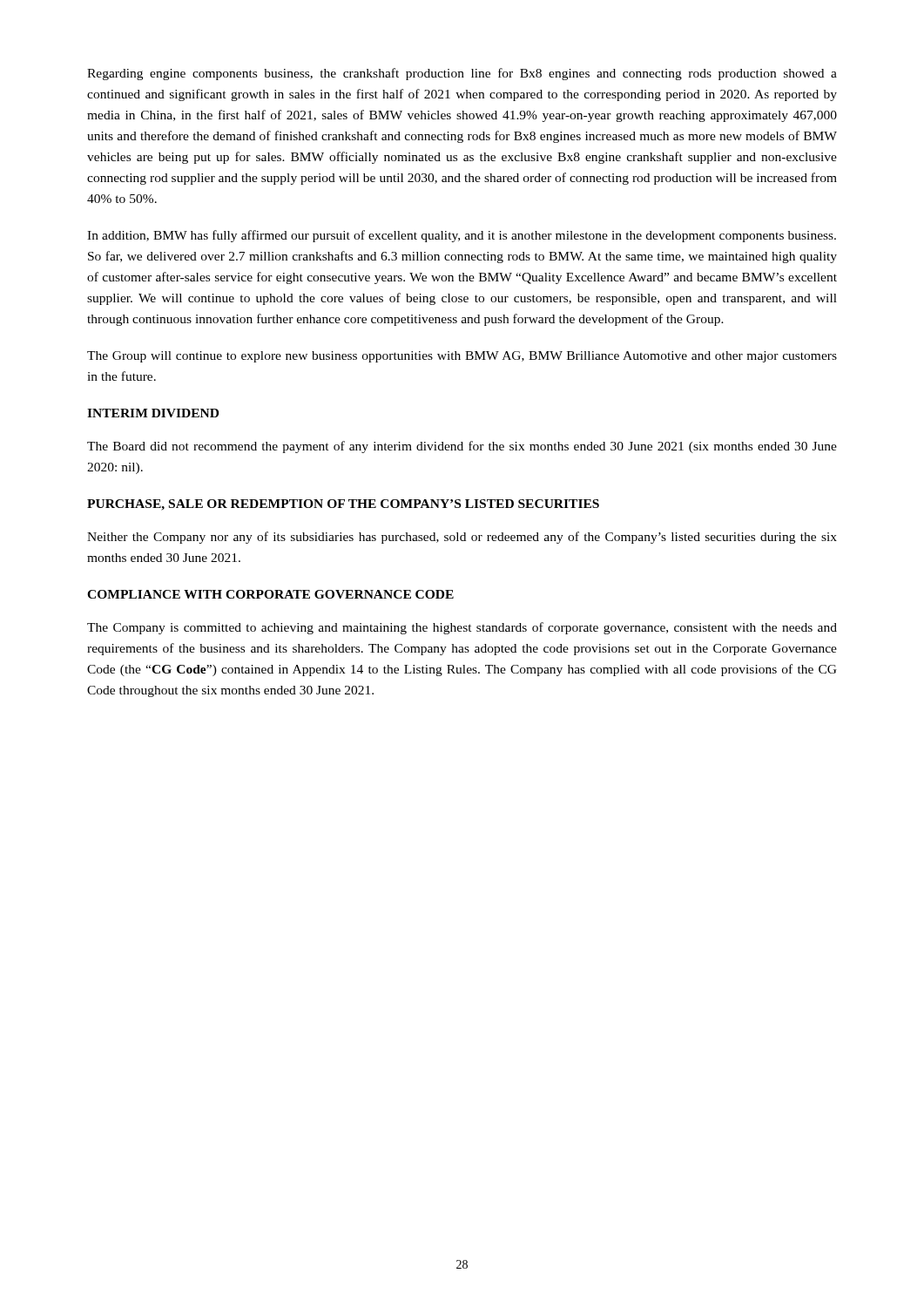
Task: Navigate to the passage starting "In addition, BMW has fully affirmed"
Action: (x=462, y=277)
